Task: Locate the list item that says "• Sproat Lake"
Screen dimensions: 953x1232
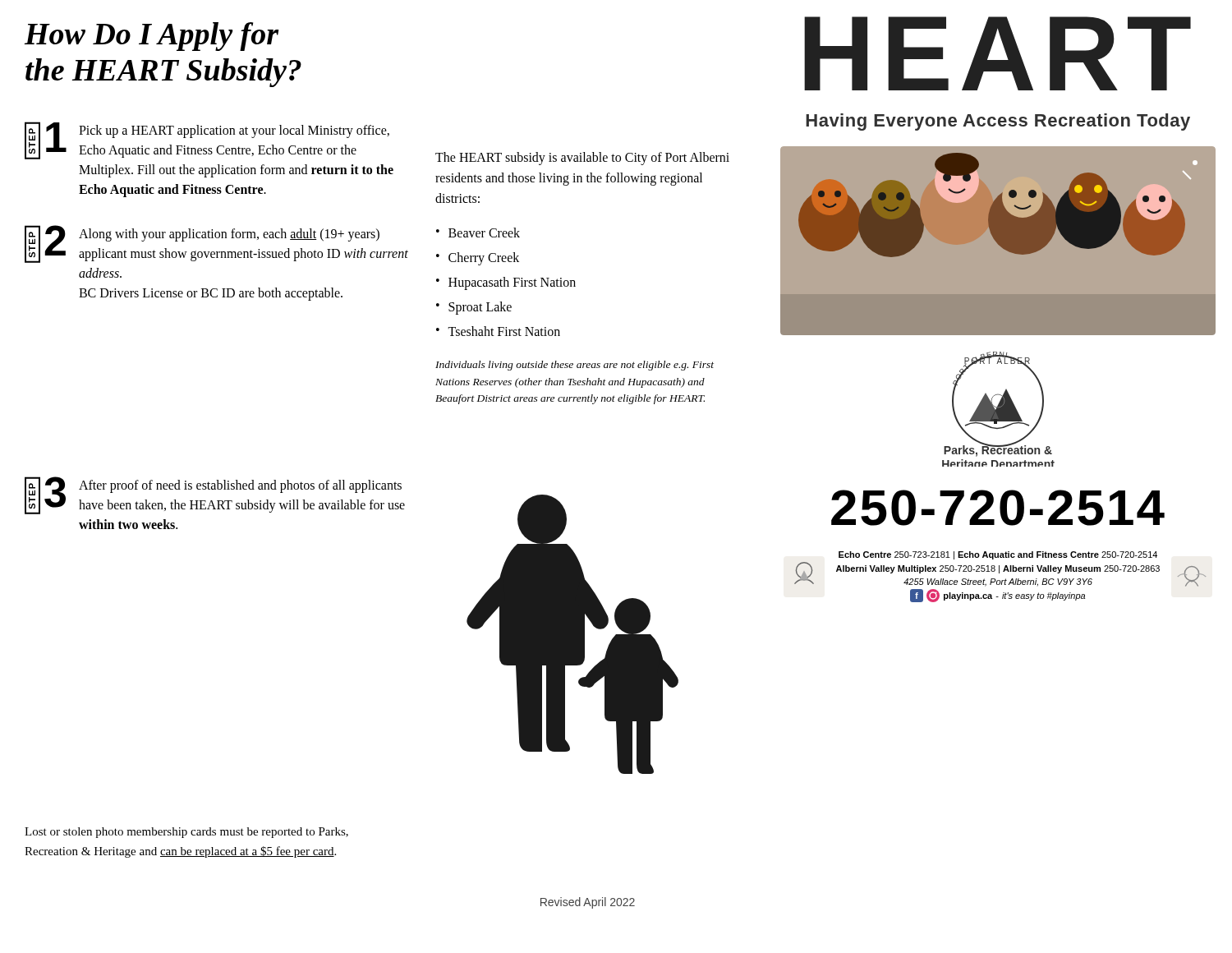Action: (474, 308)
